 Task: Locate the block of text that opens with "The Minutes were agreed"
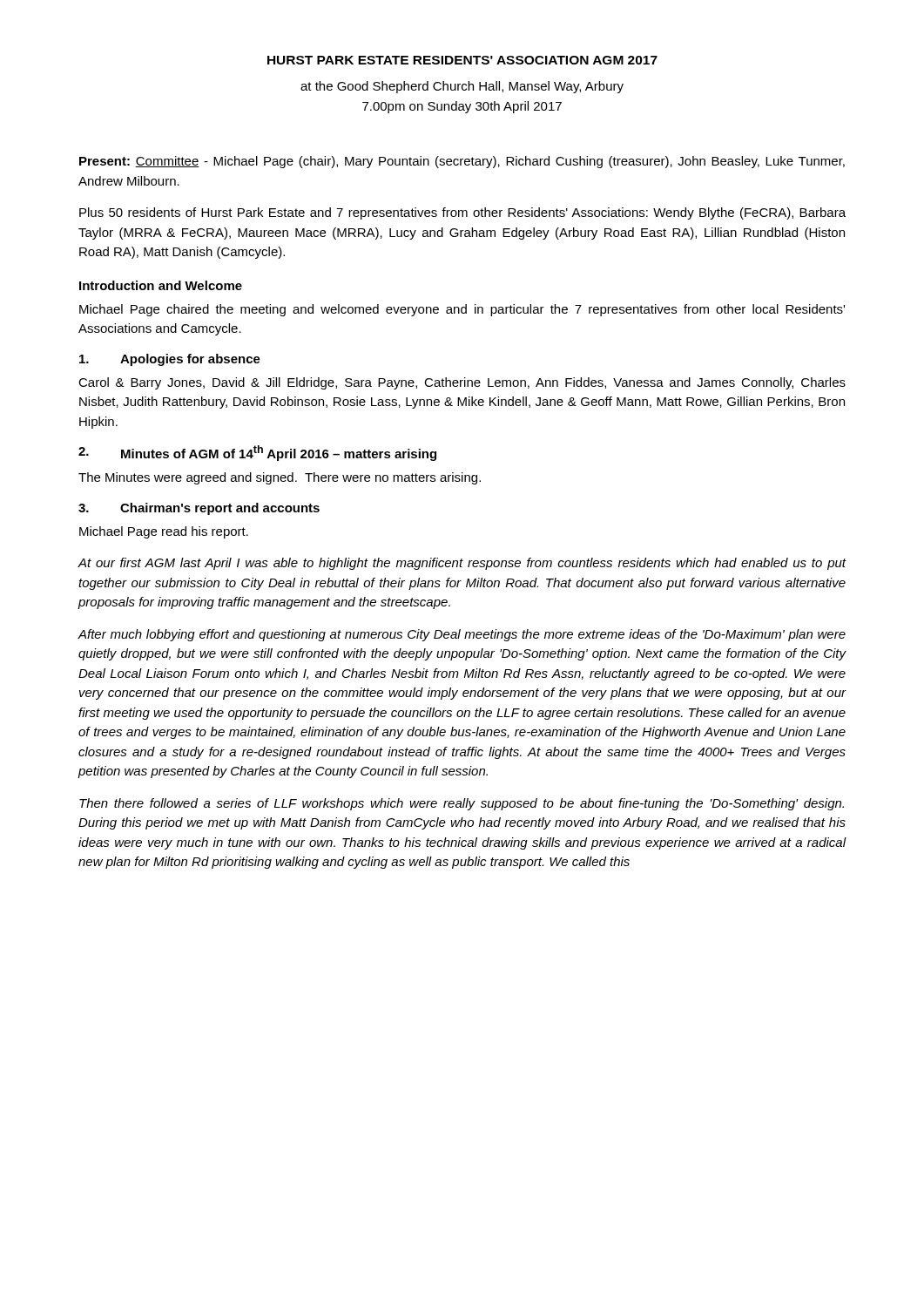click(x=280, y=477)
